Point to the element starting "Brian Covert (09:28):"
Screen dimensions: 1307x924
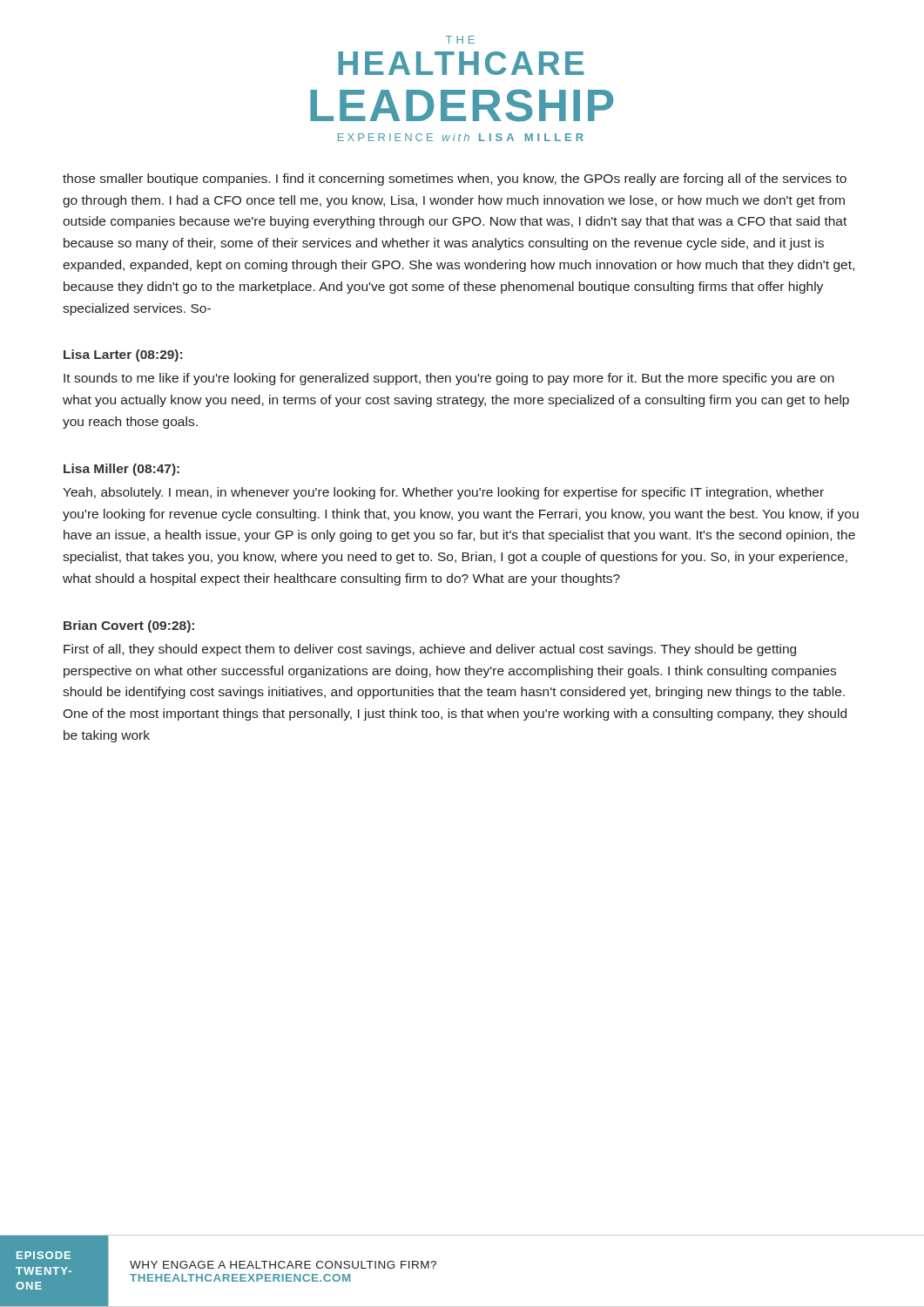(x=129, y=625)
